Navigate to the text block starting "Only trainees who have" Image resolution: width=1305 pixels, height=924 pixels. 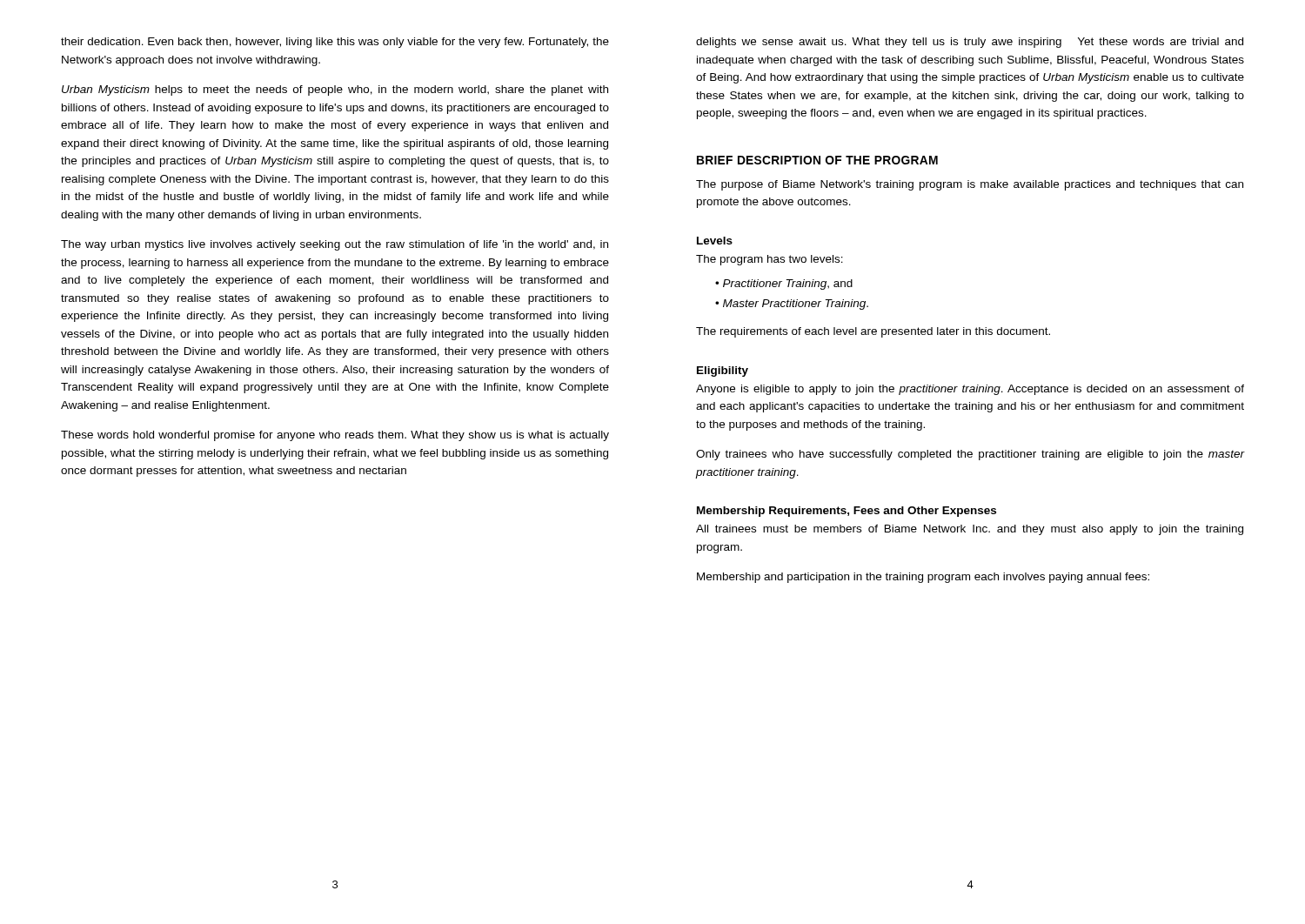[x=970, y=464]
